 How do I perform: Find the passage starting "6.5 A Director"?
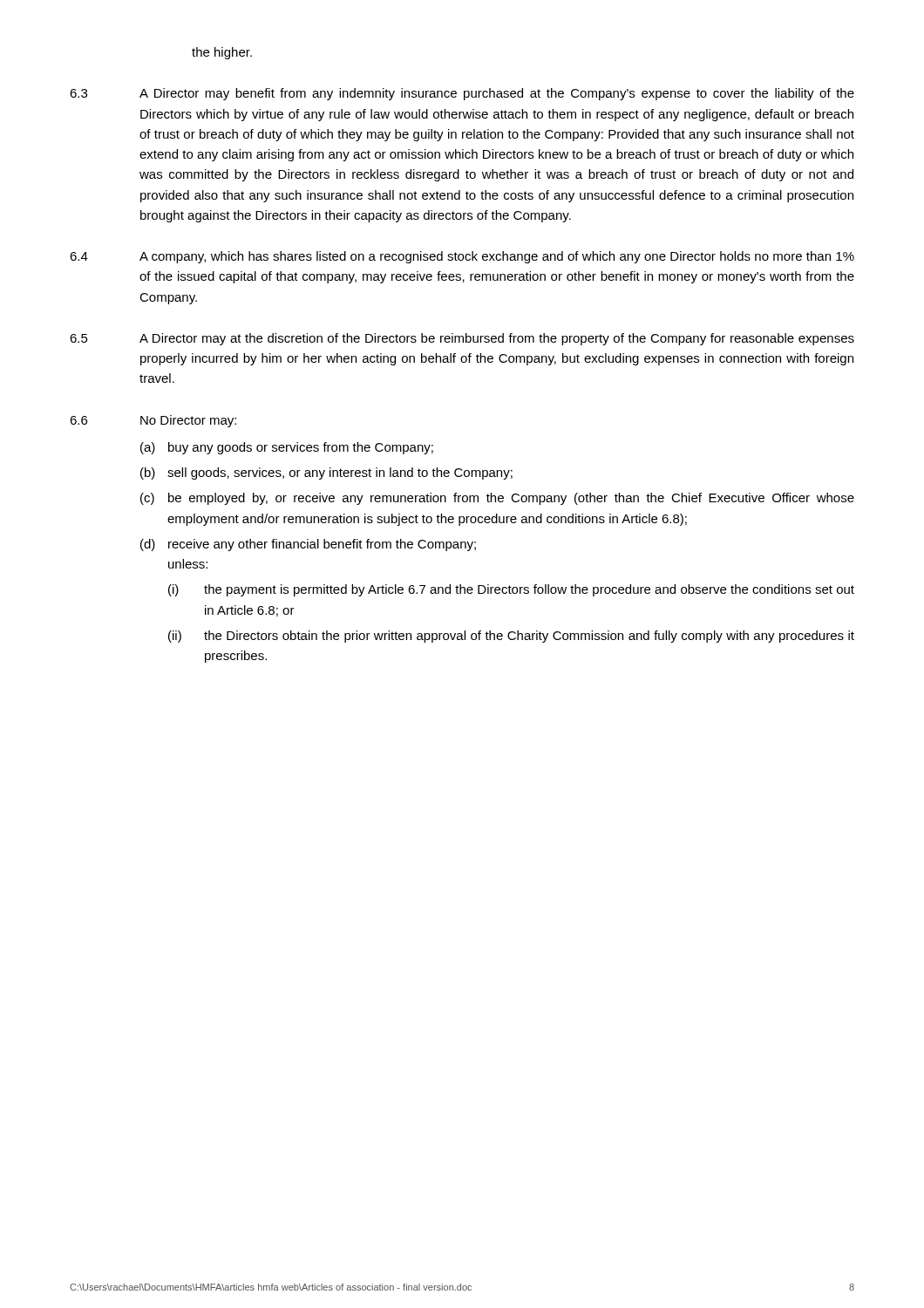(462, 358)
